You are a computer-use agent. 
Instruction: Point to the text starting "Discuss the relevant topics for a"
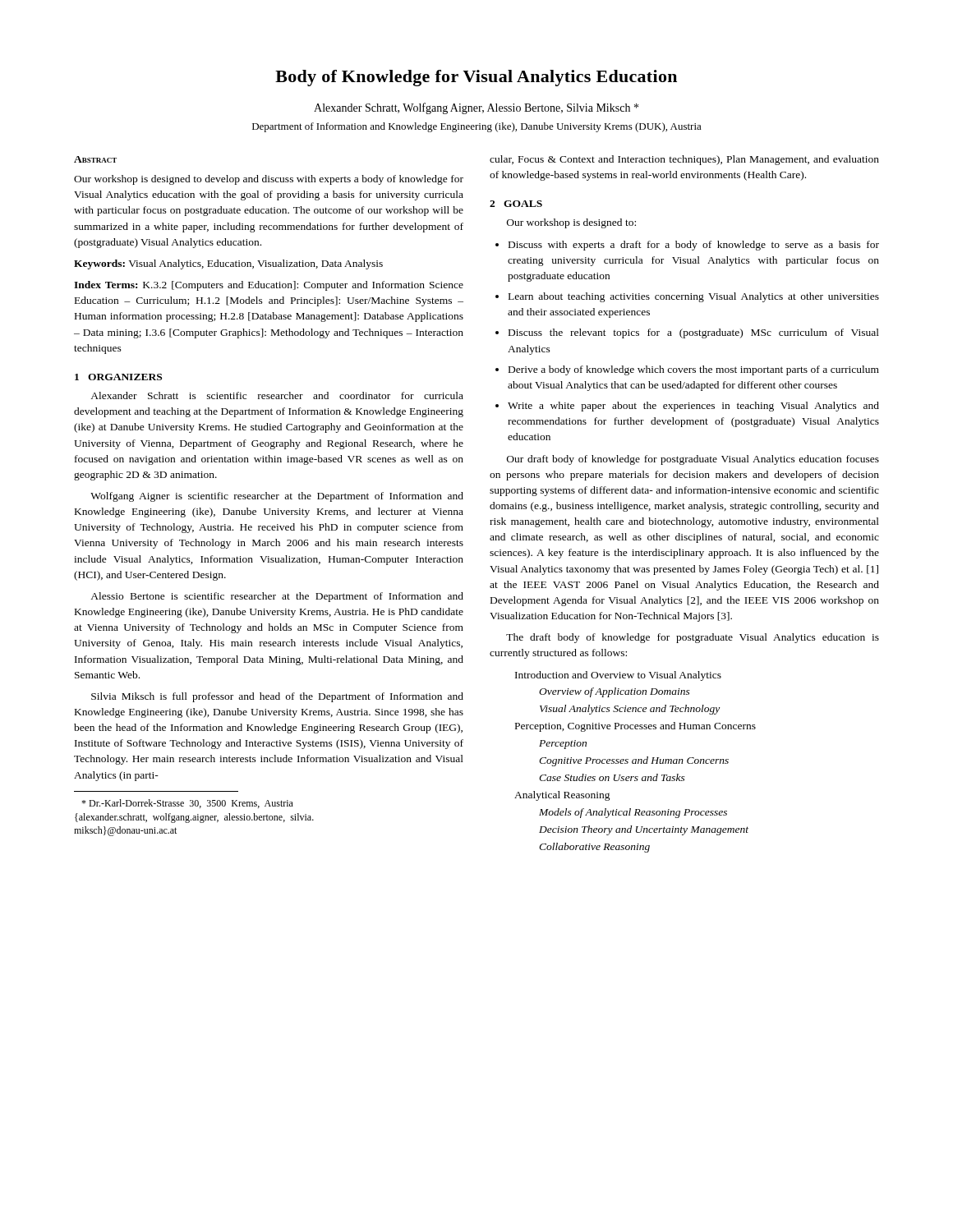[x=693, y=340]
